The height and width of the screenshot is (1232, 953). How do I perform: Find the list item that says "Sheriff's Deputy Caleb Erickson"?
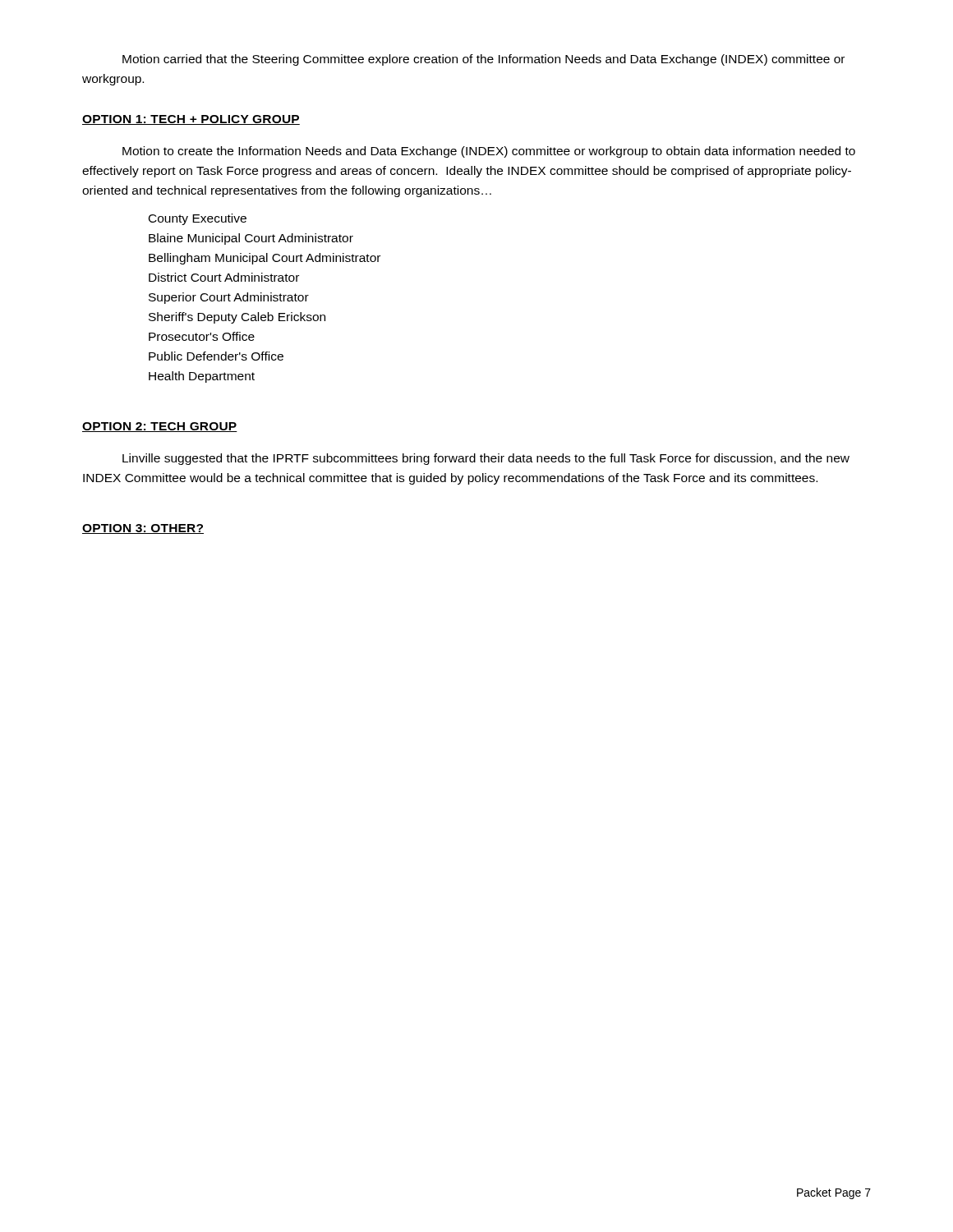237,317
